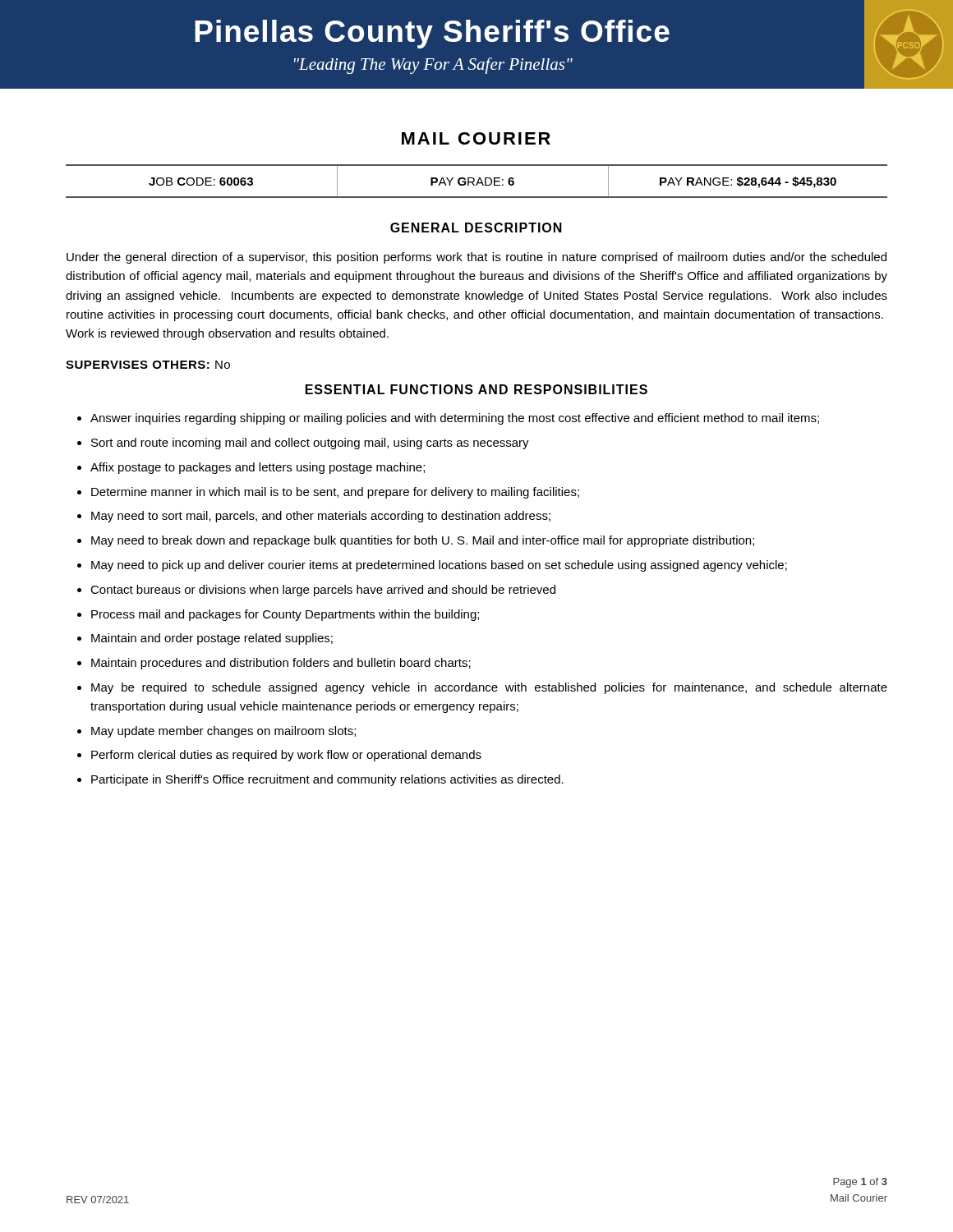Find the text starting "May be required to schedule assigned agency vehicle"
953x1232 pixels.
coord(489,697)
